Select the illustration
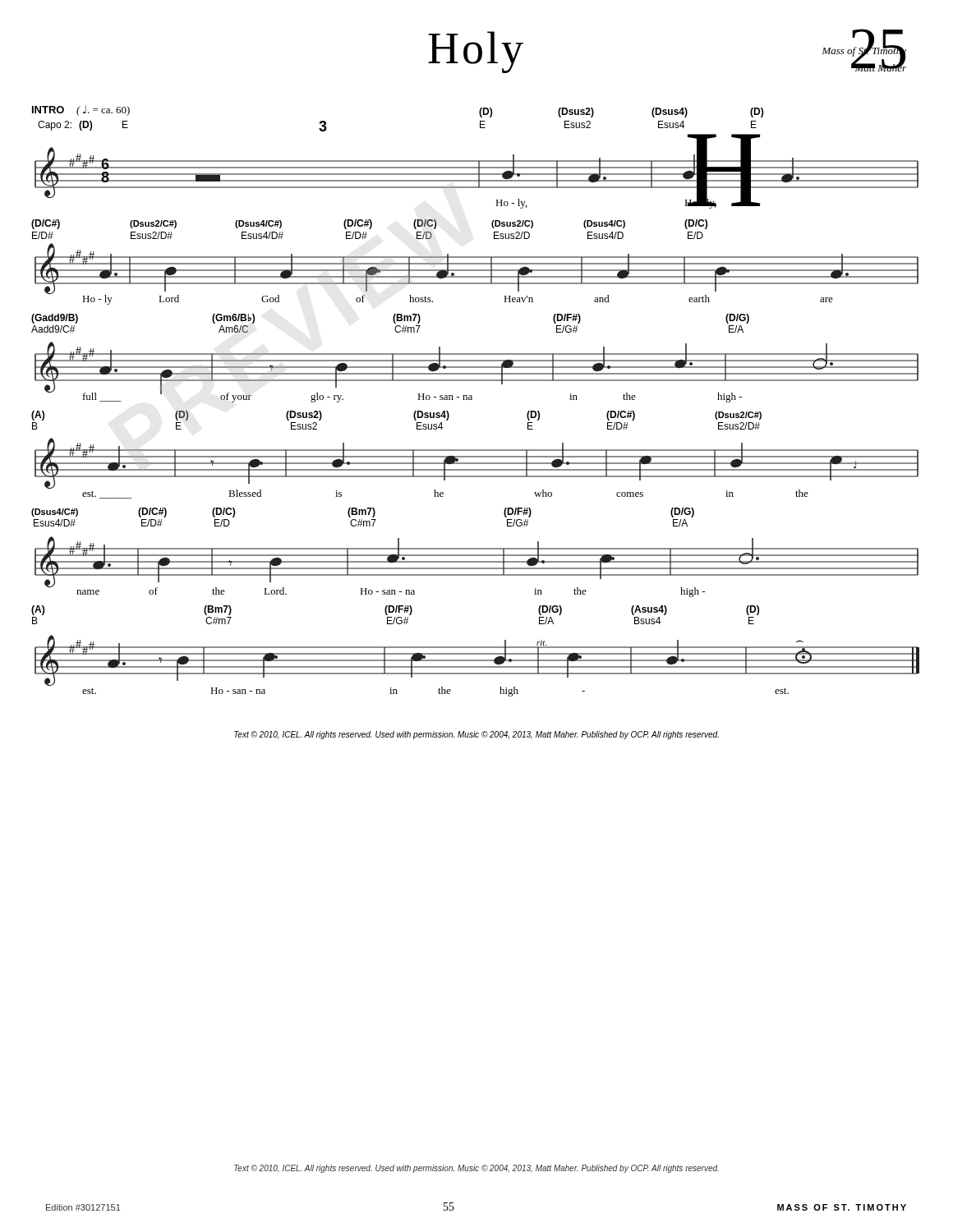 [476, 625]
